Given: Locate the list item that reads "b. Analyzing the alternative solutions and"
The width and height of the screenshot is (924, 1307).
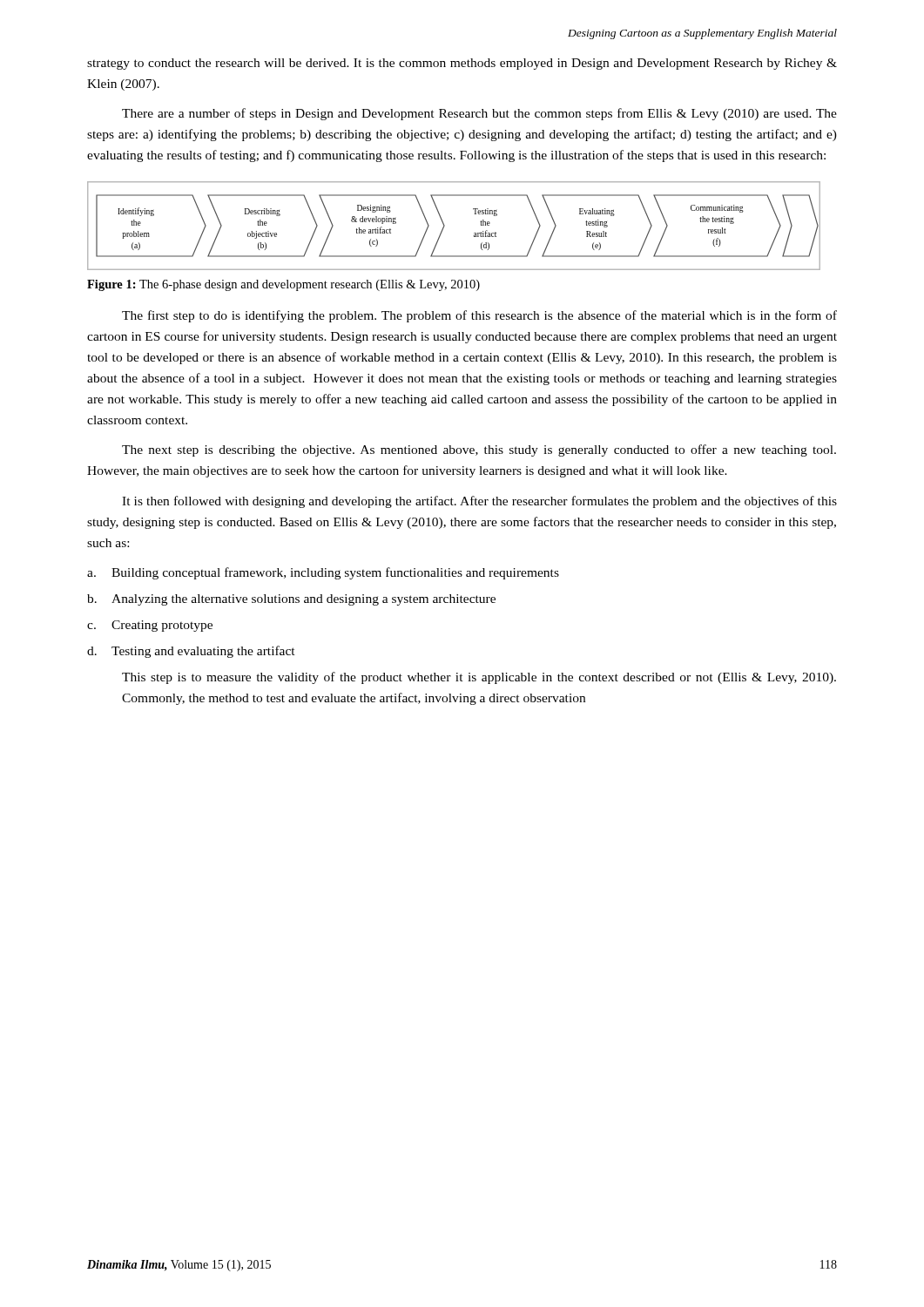Looking at the screenshot, I should [462, 598].
